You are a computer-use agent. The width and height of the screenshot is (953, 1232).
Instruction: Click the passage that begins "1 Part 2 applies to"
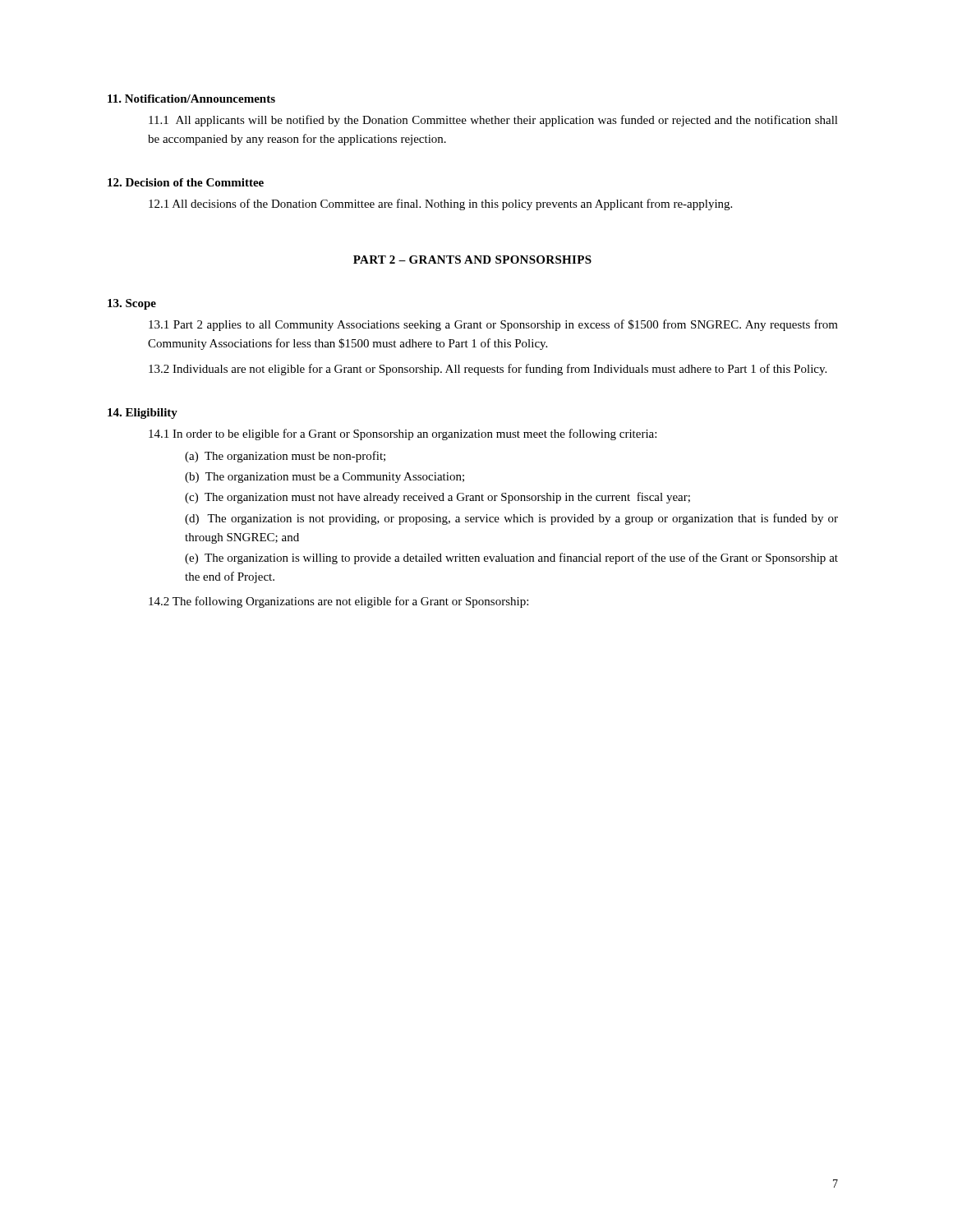493,334
